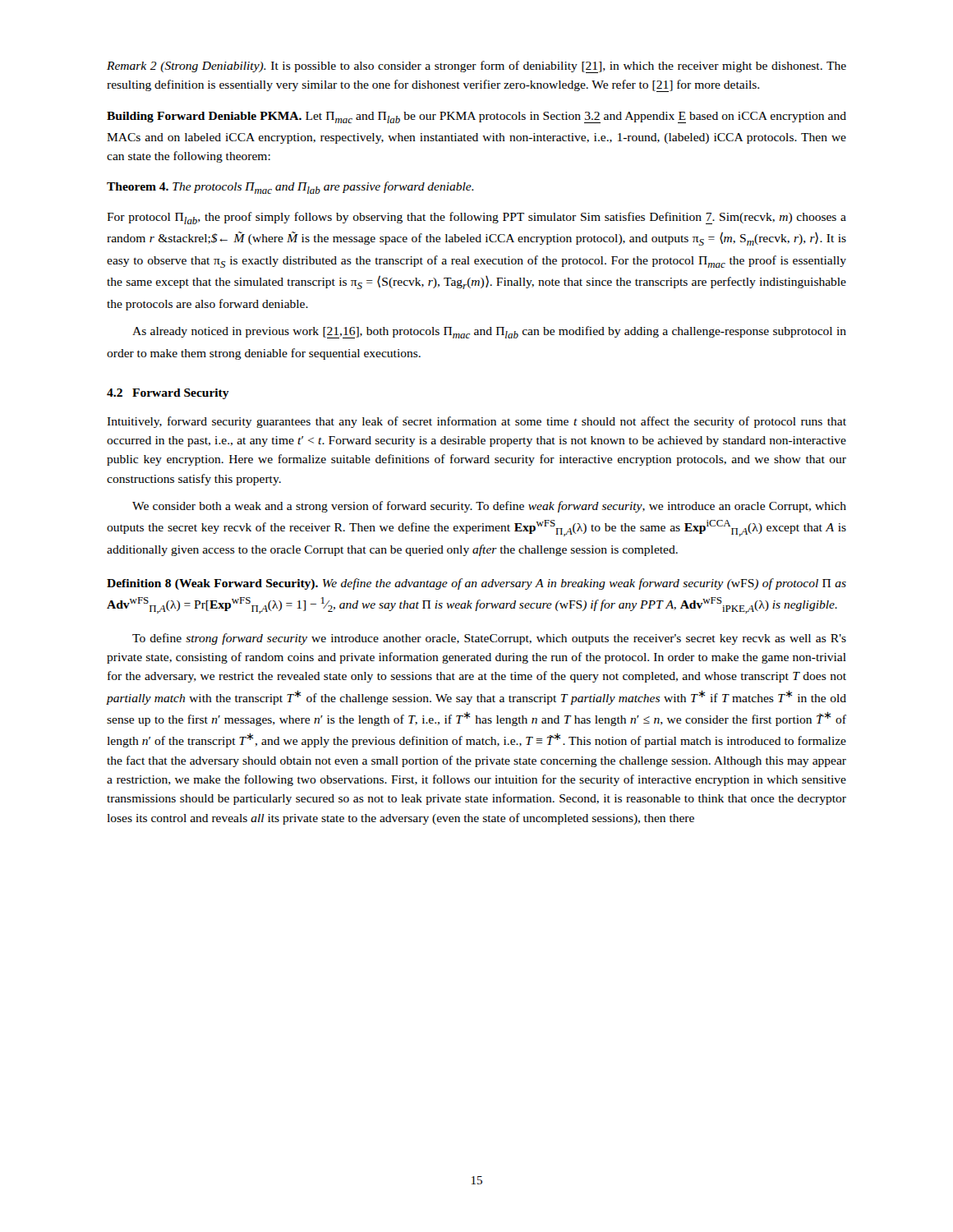Click the passage that begins "As already noticed in previous work [21,16], both"
Image resolution: width=953 pixels, height=1232 pixels.
point(476,342)
